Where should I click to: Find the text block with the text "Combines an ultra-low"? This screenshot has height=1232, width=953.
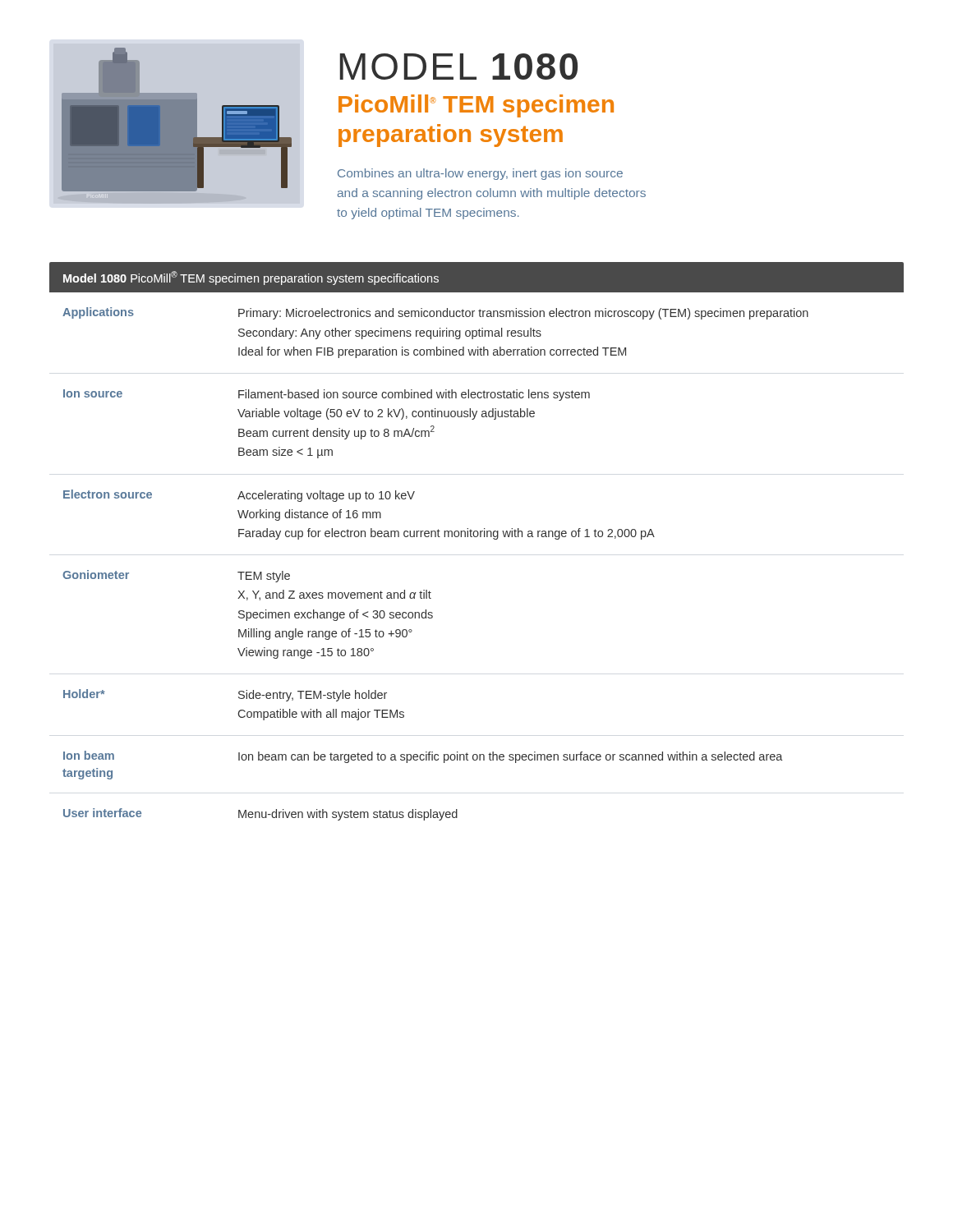(620, 193)
